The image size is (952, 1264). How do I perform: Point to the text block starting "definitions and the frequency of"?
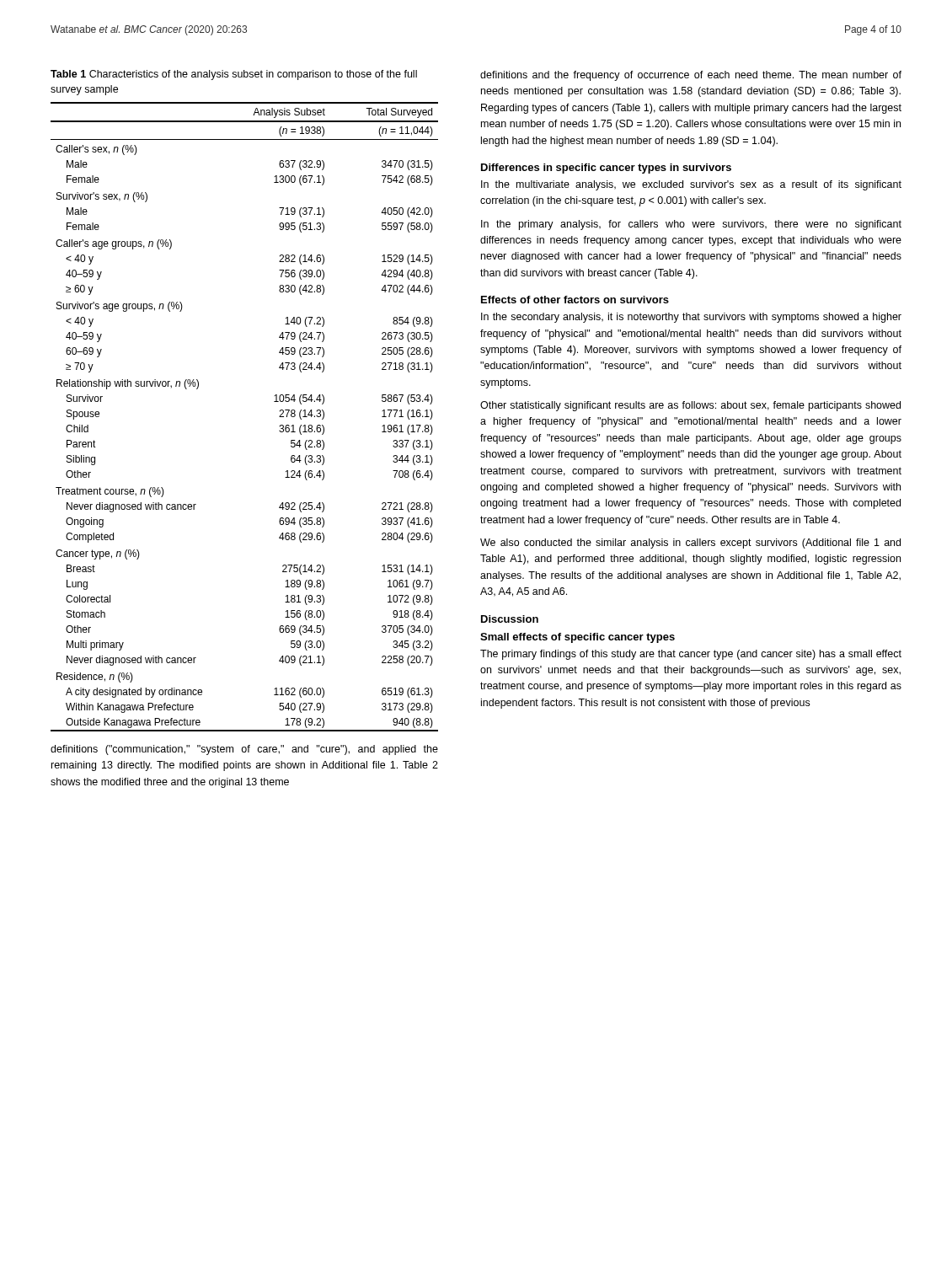point(691,108)
